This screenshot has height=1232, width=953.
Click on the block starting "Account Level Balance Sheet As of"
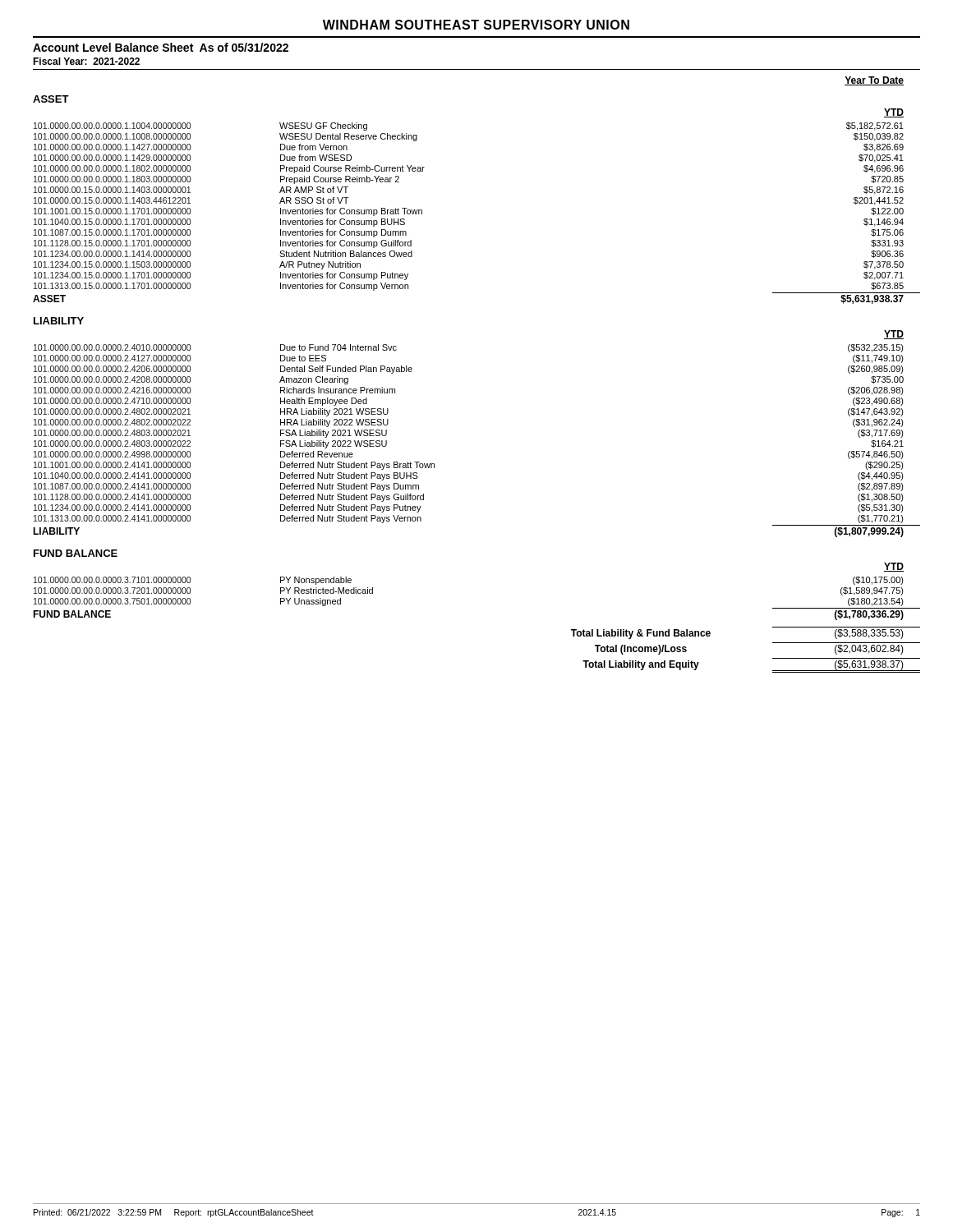pos(161,48)
